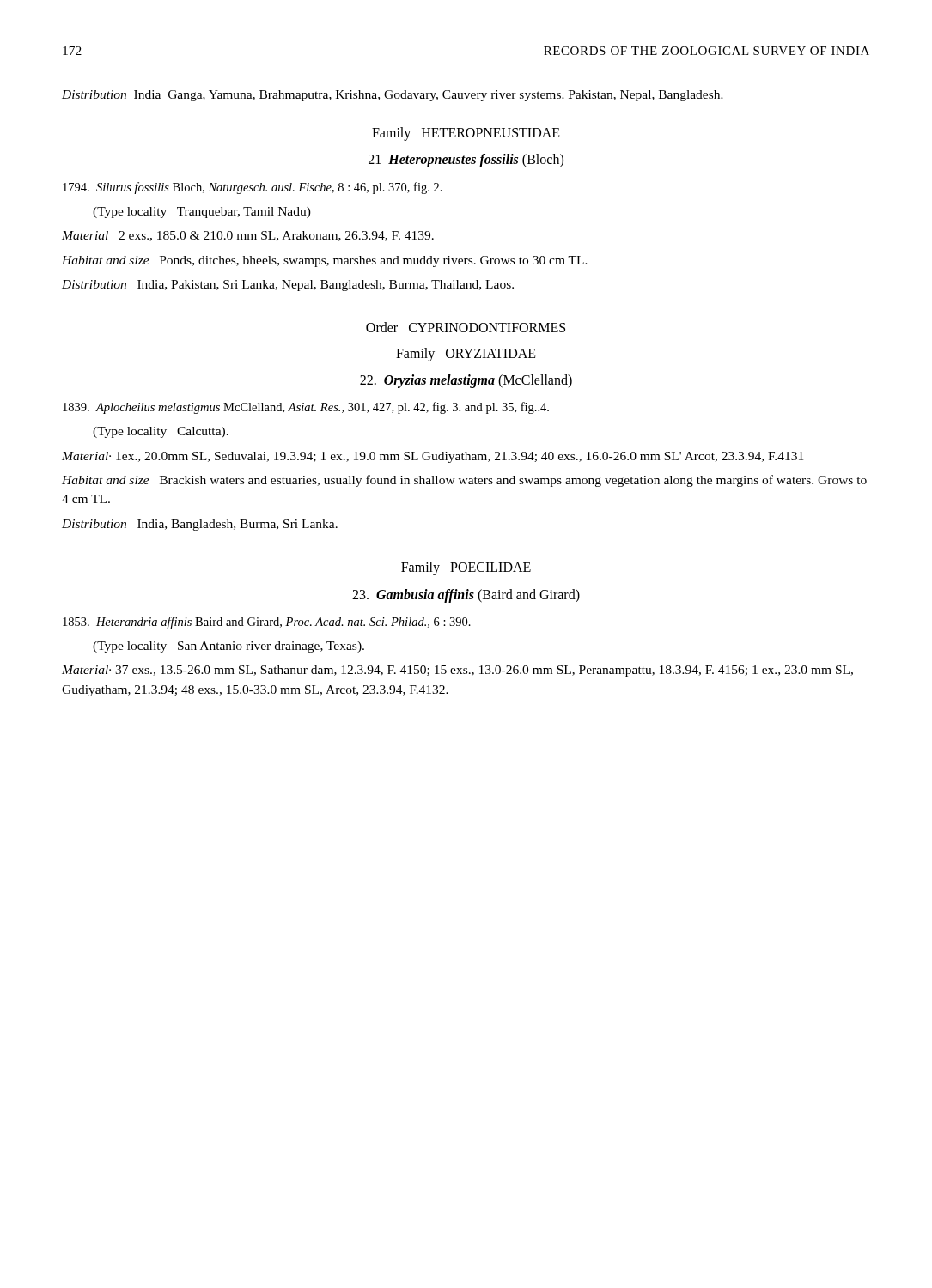Image resolution: width=932 pixels, height=1288 pixels.
Task: Point to "22. Oryzias melastigma (McClelland)"
Action: (466, 380)
